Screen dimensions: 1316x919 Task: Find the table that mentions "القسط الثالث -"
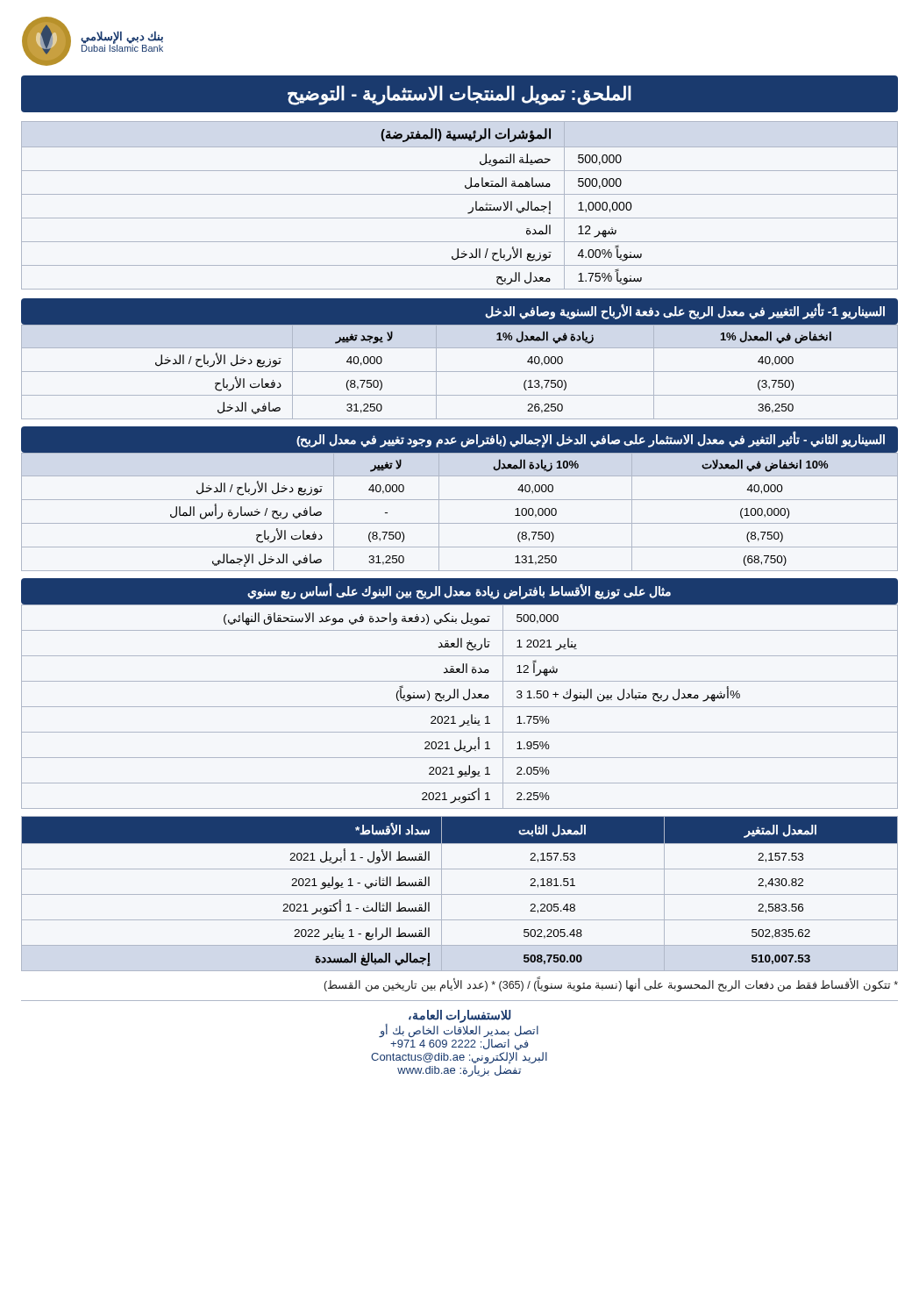tap(460, 894)
